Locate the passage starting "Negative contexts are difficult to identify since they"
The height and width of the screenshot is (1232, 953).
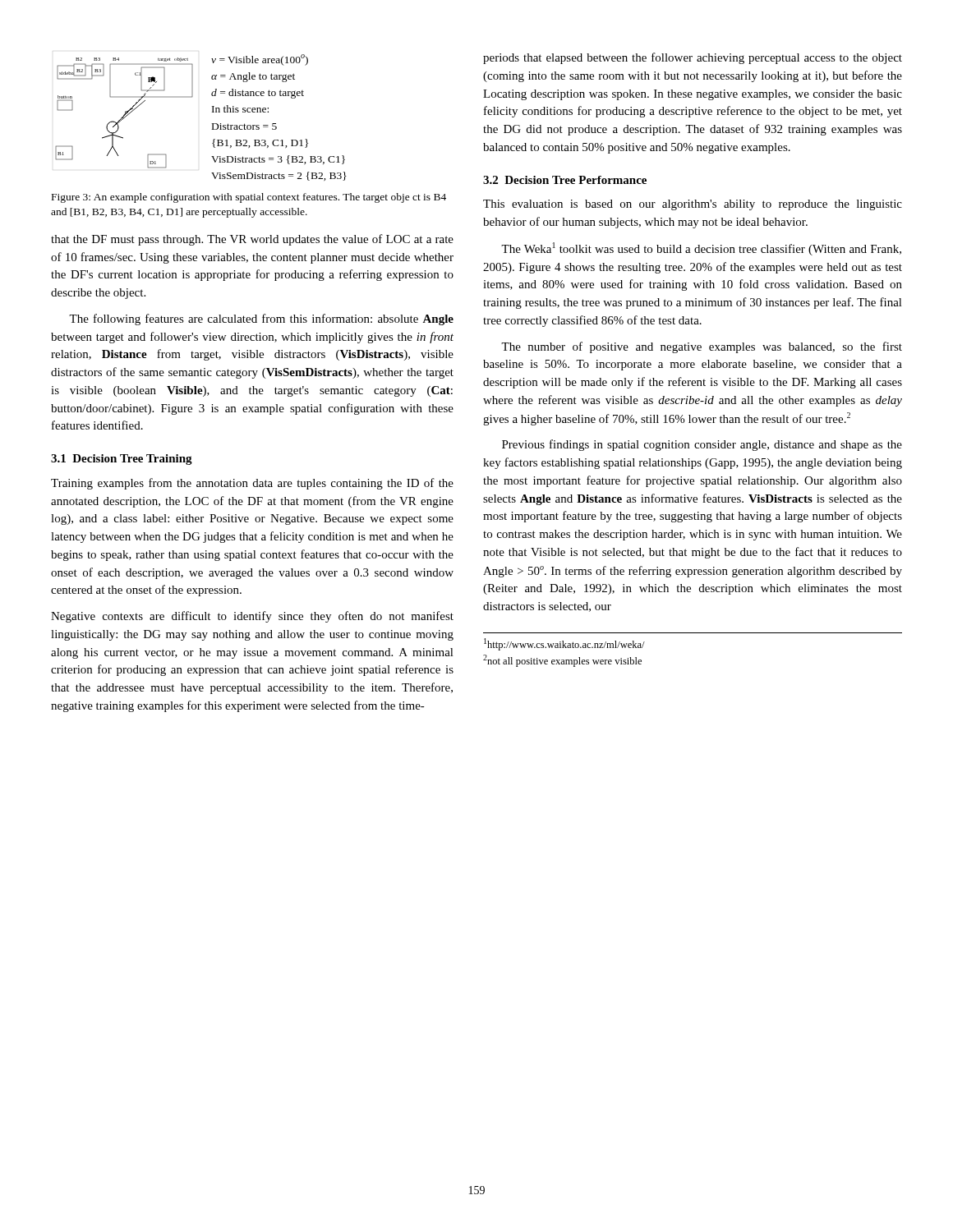tap(252, 661)
